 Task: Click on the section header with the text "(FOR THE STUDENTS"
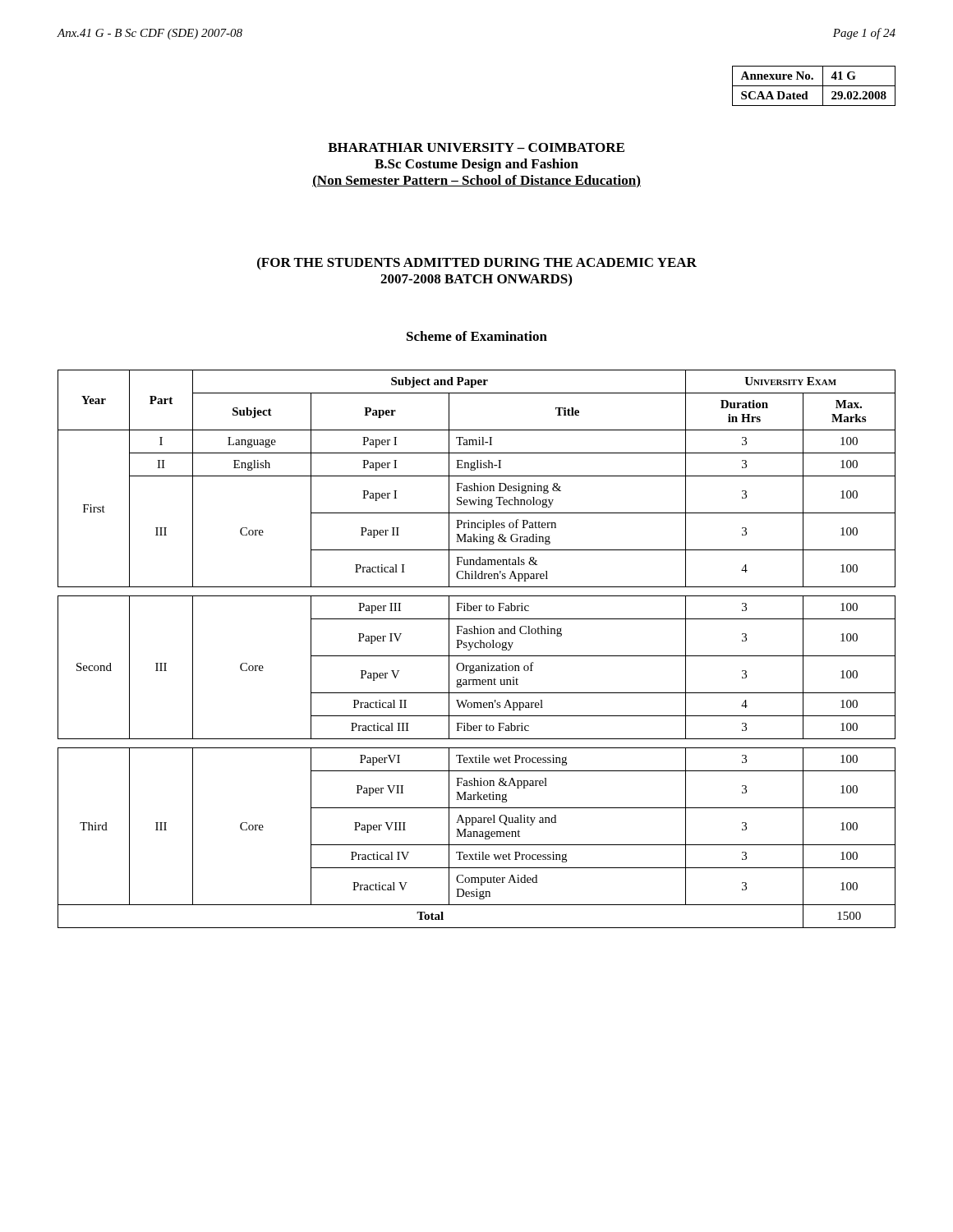click(x=476, y=271)
